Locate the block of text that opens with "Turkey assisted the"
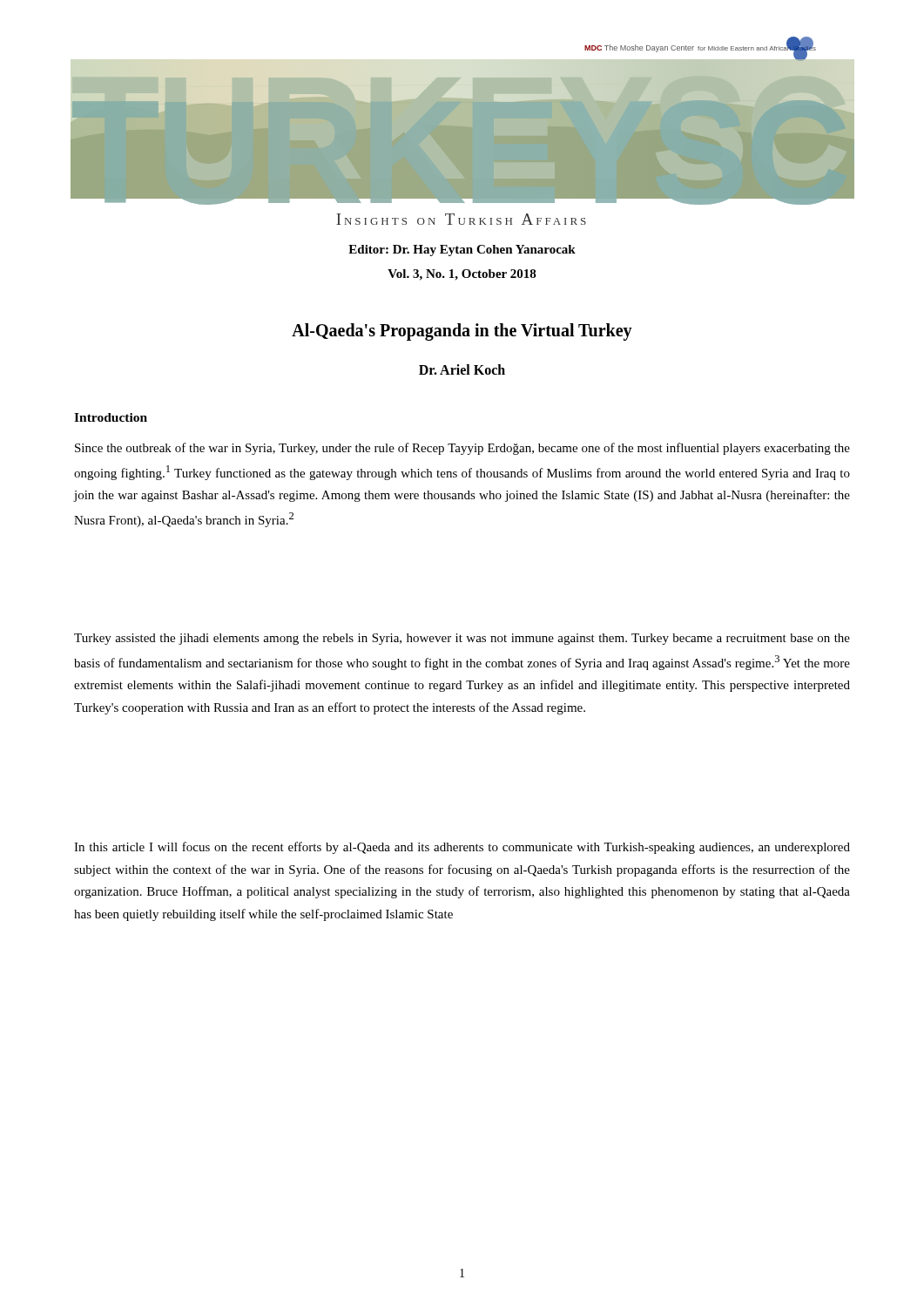924x1307 pixels. tap(462, 672)
